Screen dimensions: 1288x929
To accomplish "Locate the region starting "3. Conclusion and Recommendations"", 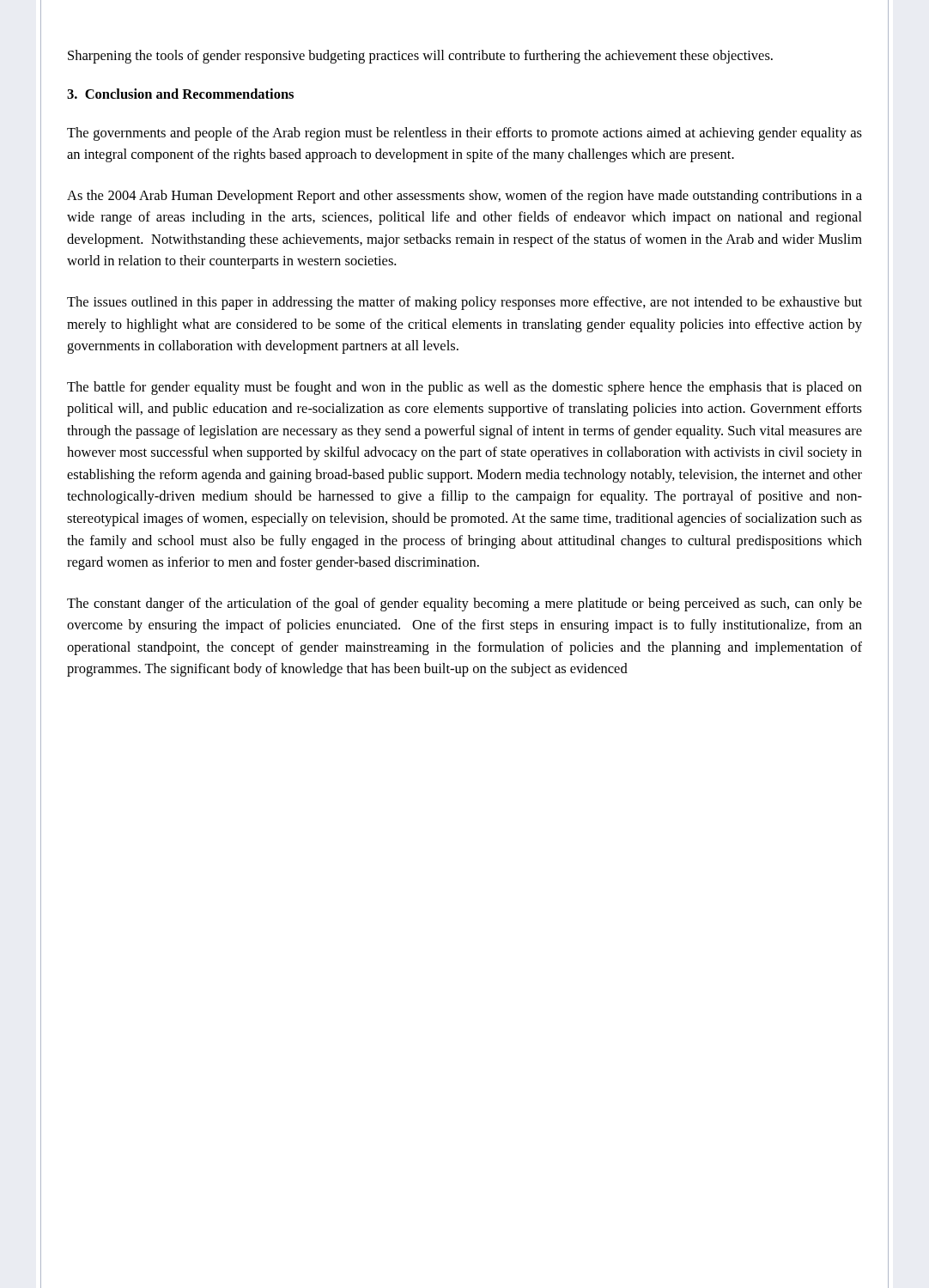I will (181, 94).
